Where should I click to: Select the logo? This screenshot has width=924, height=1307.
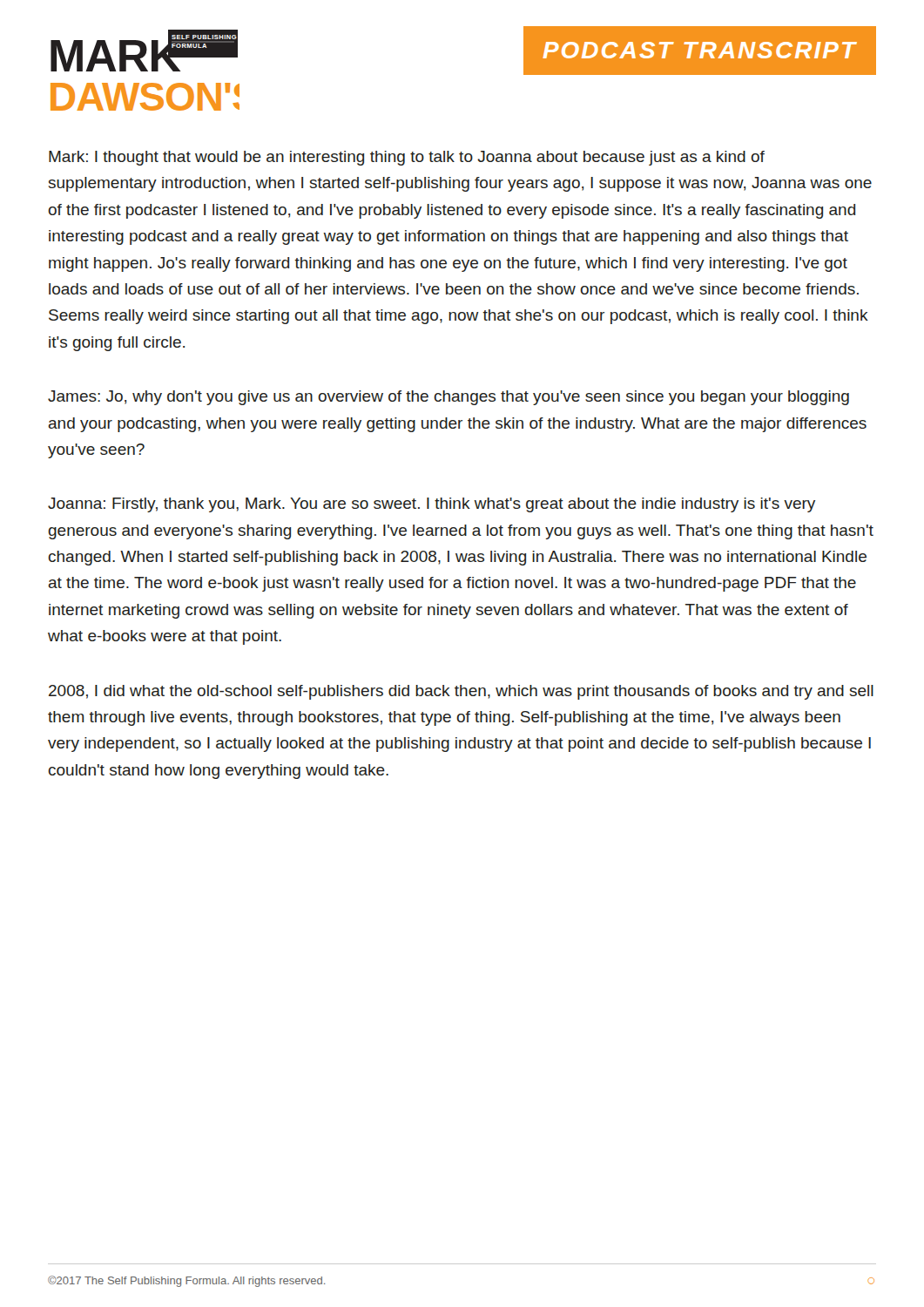(x=144, y=72)
